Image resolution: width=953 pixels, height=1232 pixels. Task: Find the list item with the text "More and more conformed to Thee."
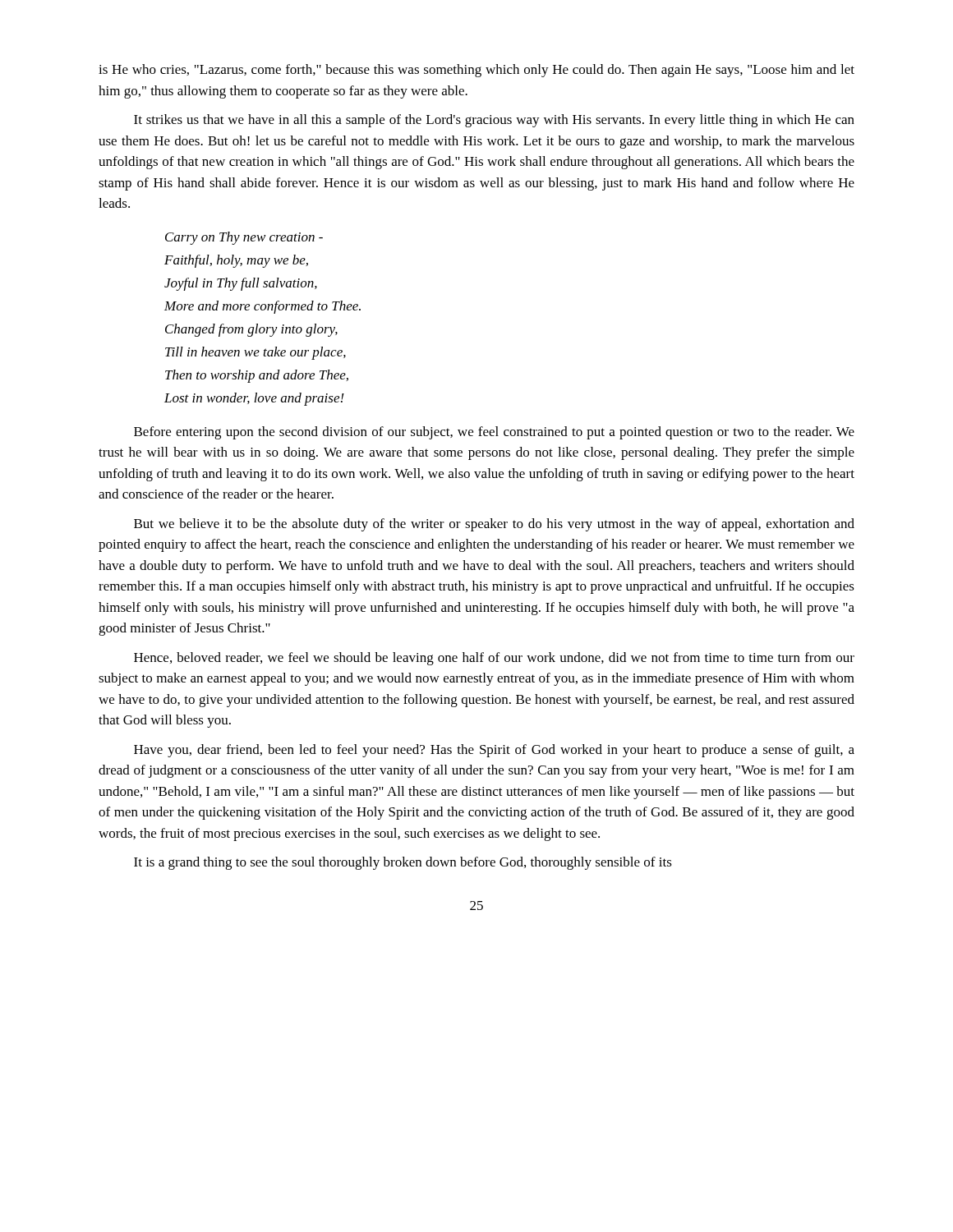click(x=262, y=307)
